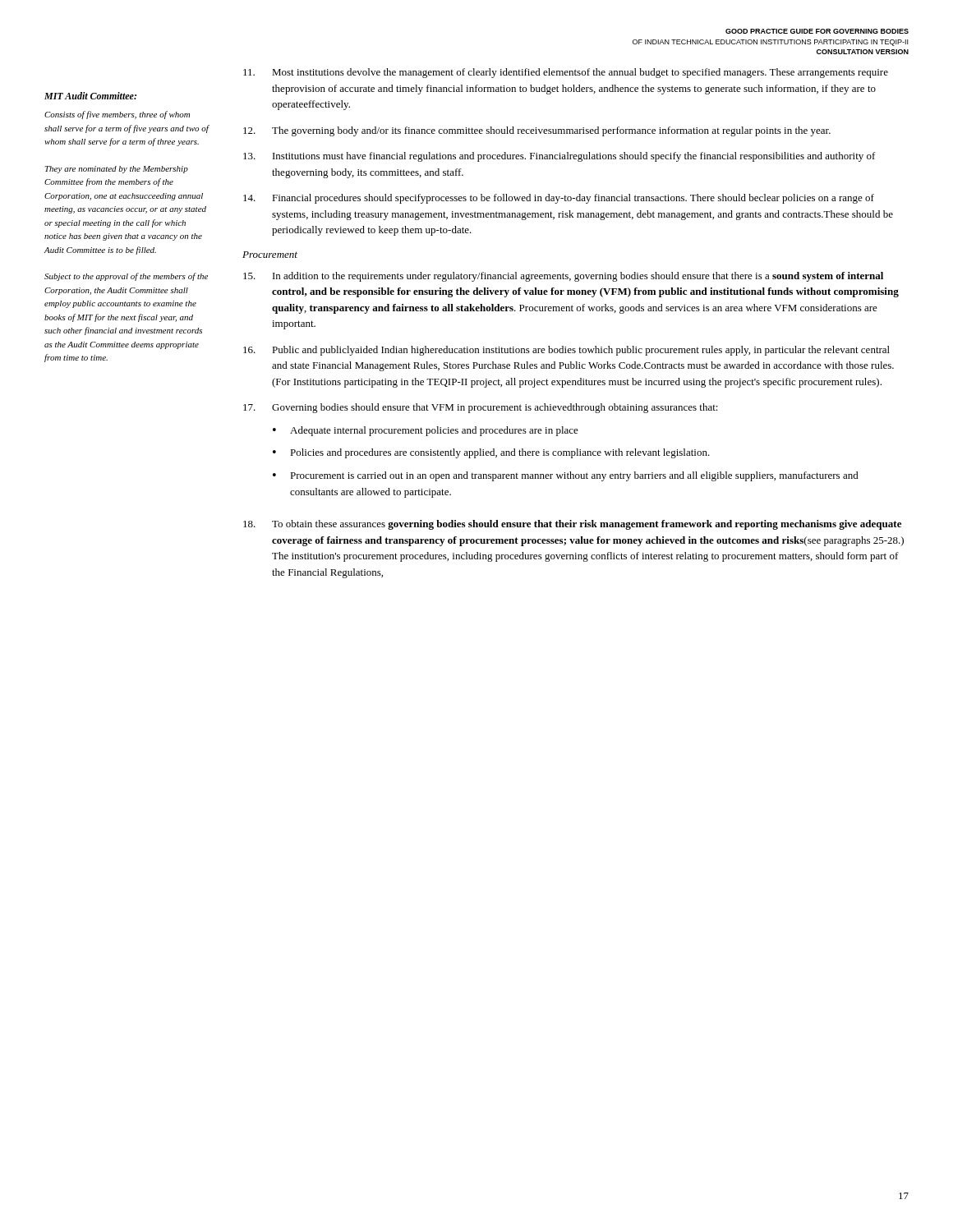Click the passage that begins "• Procurement is carried out in an"
The height and width of the screenshot is (1232, 953).
(x=590, y=483)
